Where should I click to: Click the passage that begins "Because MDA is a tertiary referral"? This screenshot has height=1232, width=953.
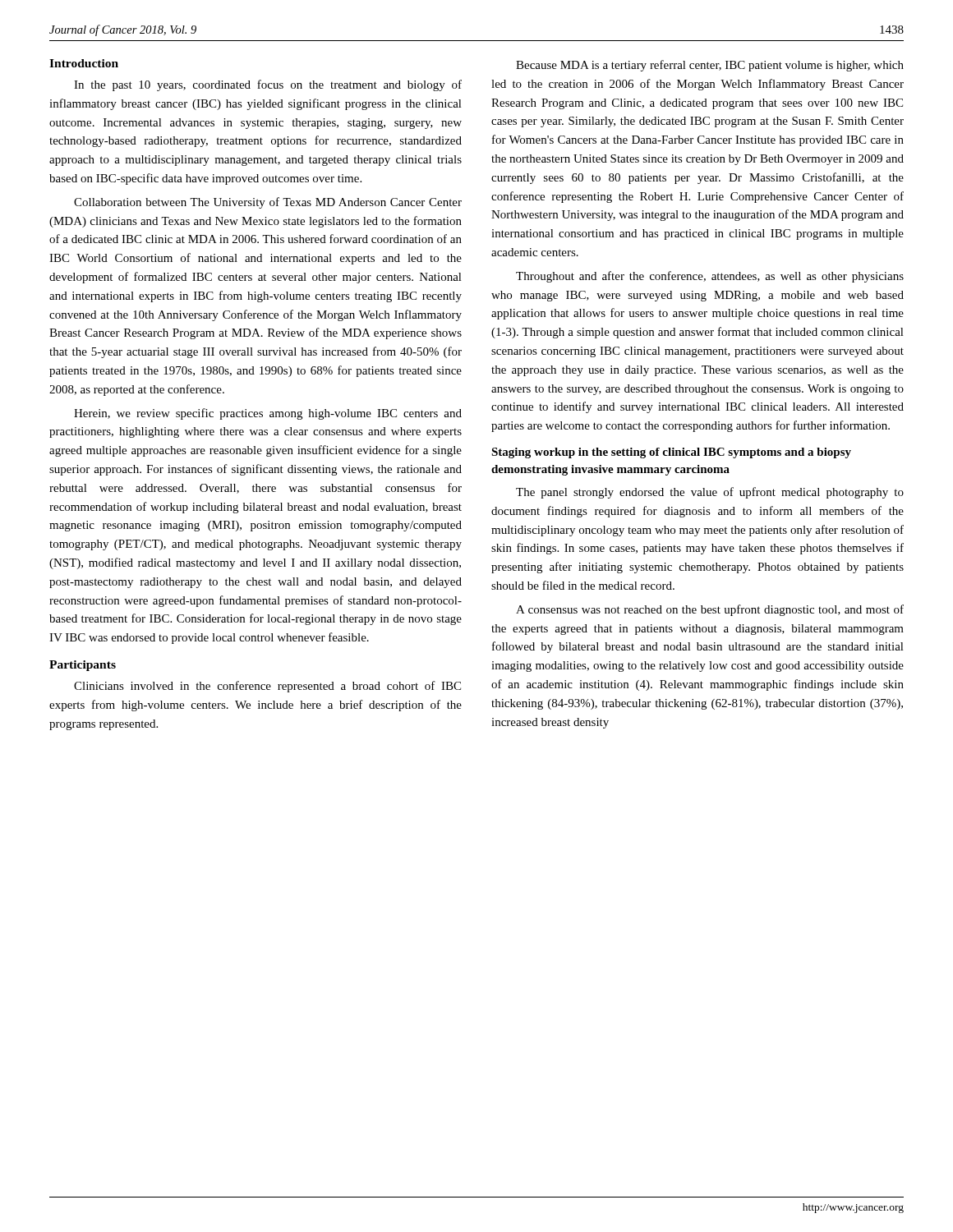698,246
